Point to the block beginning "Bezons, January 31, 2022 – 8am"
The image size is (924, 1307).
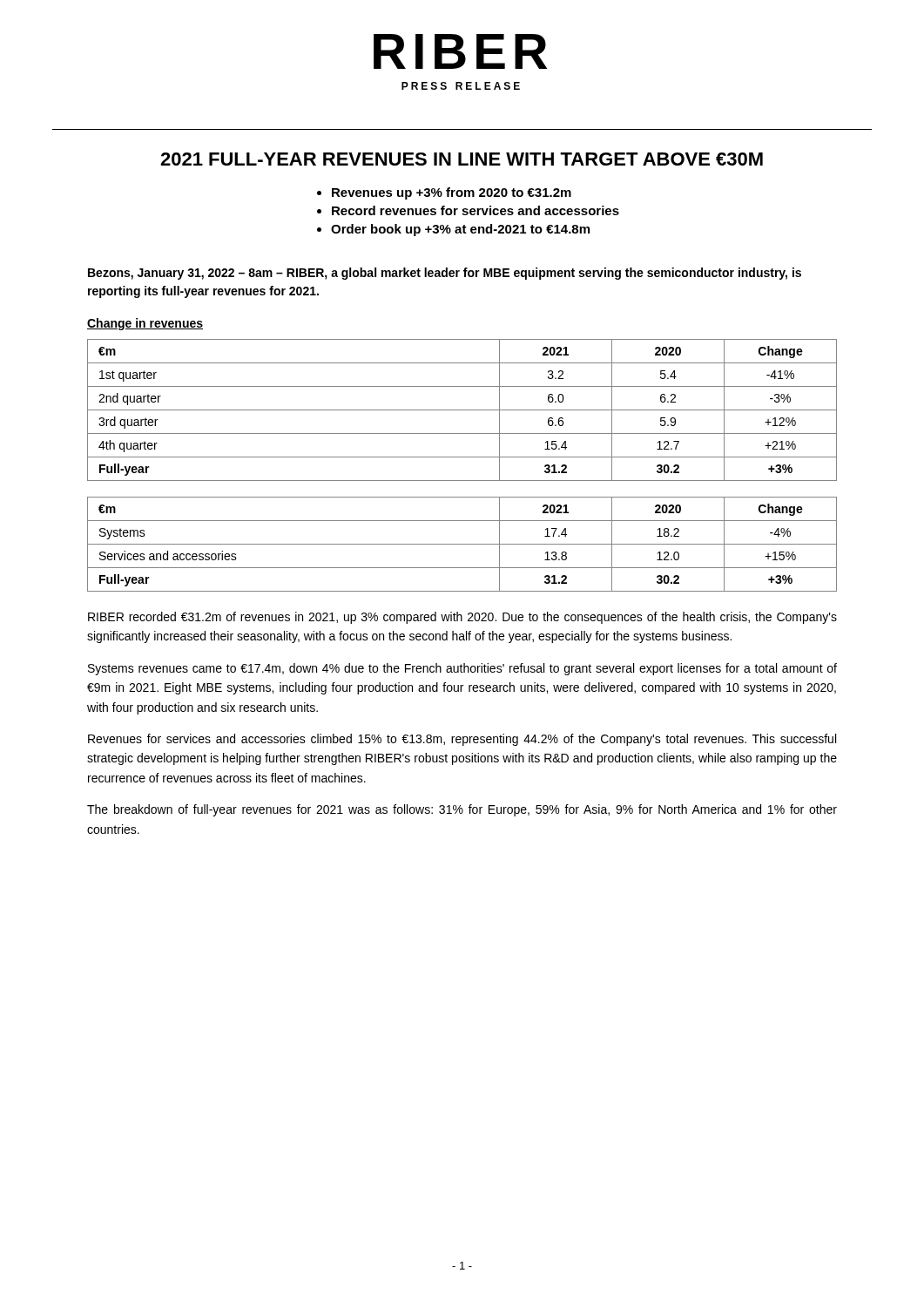(x=444, y=282)
